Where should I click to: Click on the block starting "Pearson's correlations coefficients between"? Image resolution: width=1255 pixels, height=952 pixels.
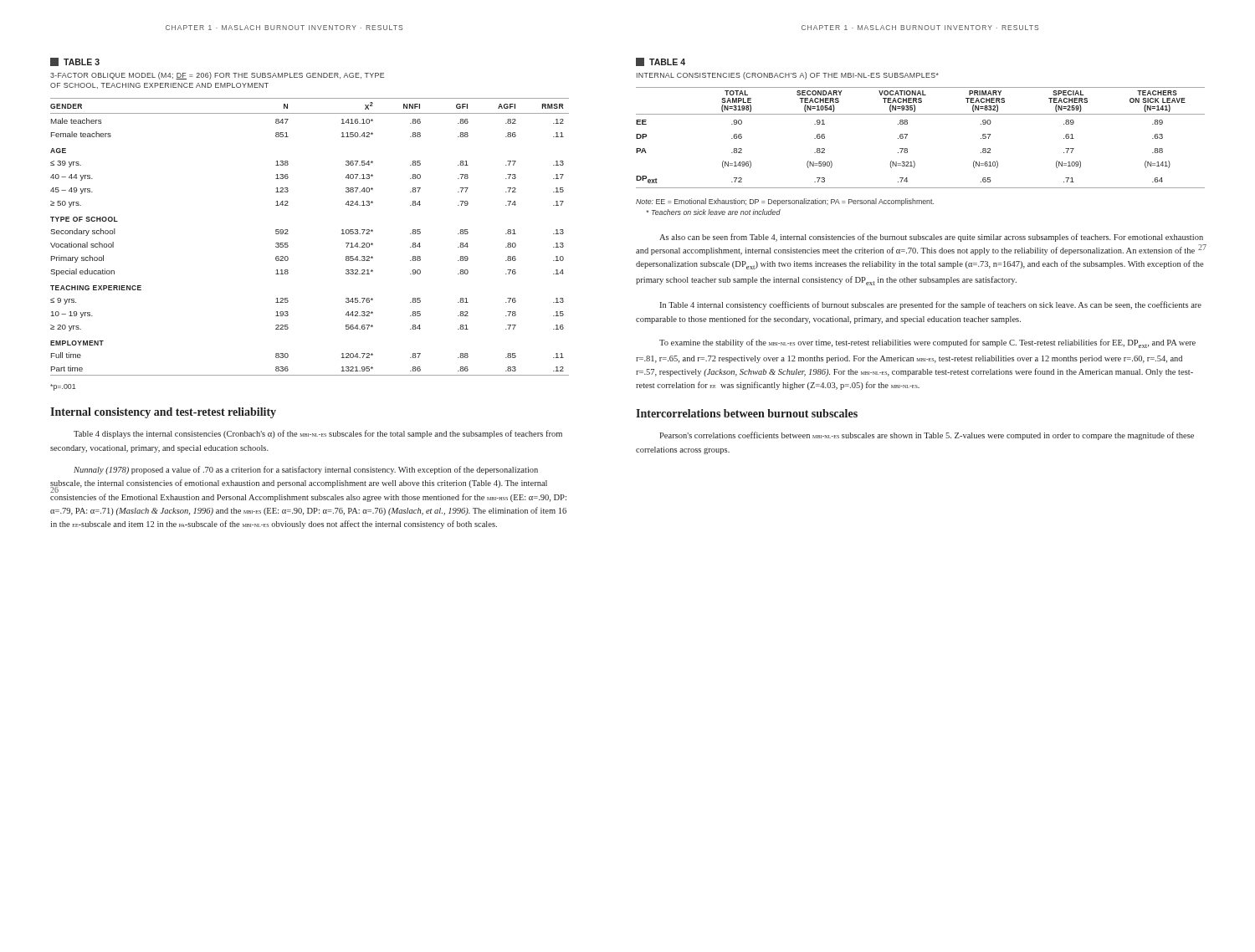[915, 443]
